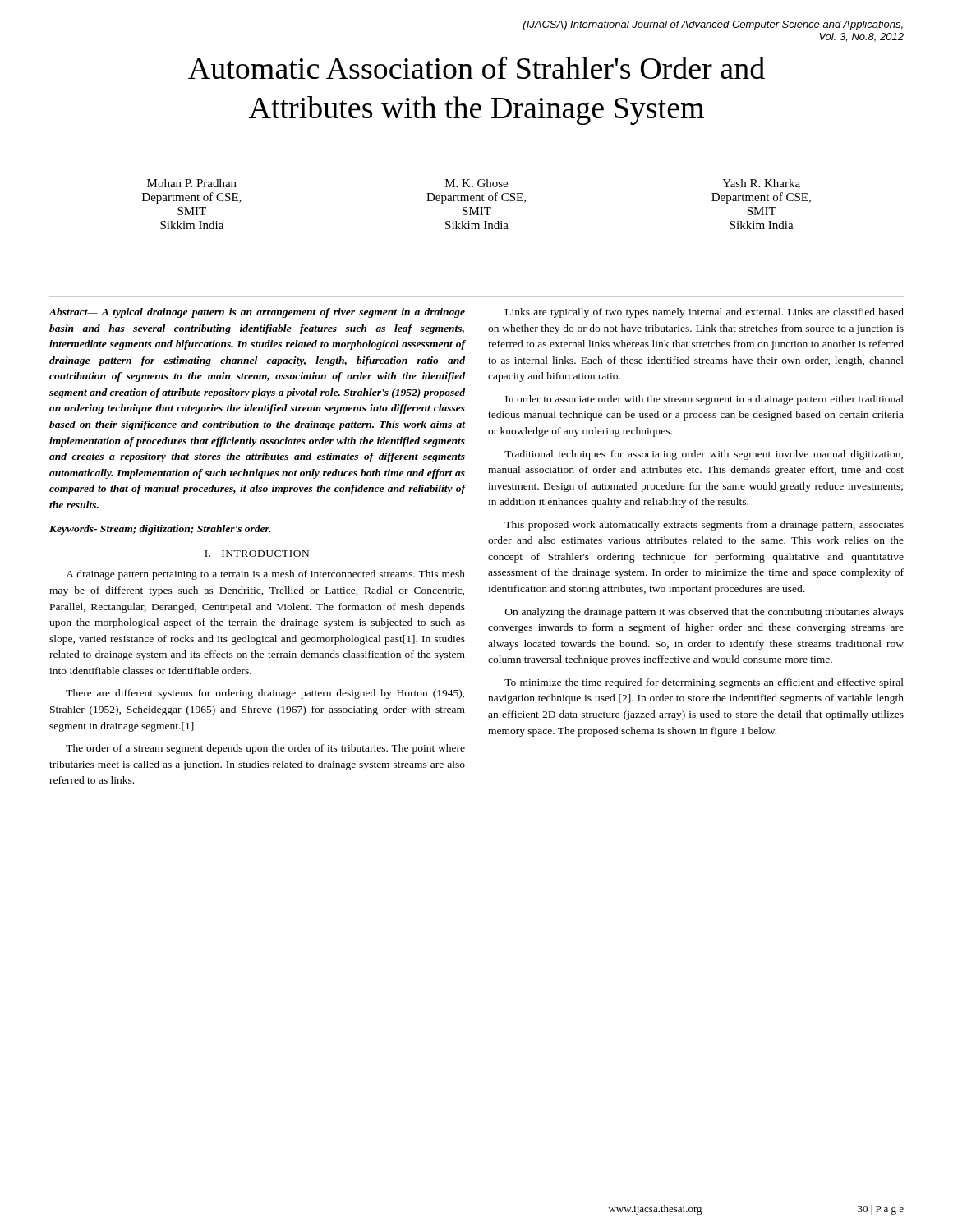Navigate to the text block starting "Links are typically of two types"
This screenshot has width=953, height=1232.
(696, 521)
